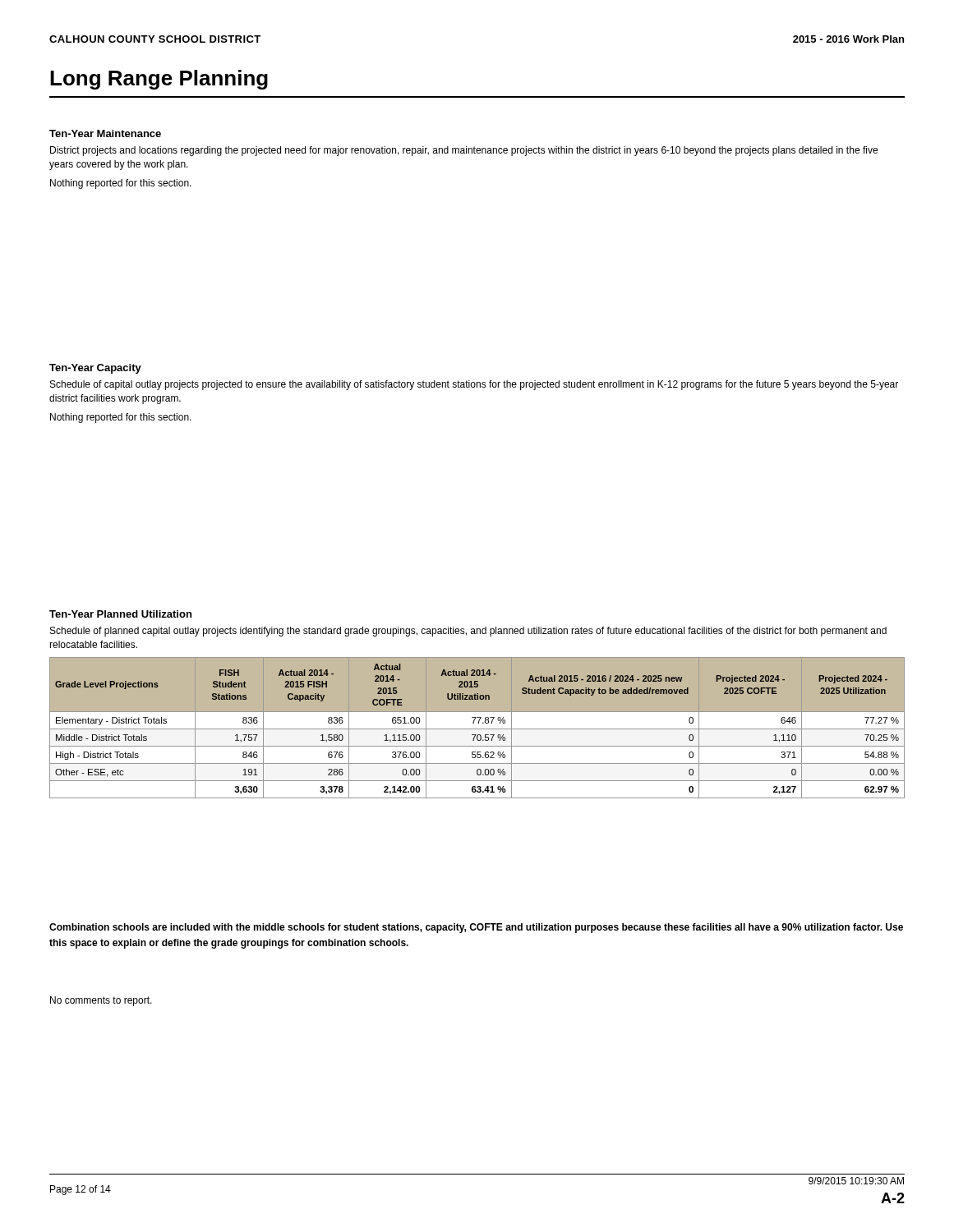Locate the text block that says "Combination schools are included with the middle"

coord(477,935)
